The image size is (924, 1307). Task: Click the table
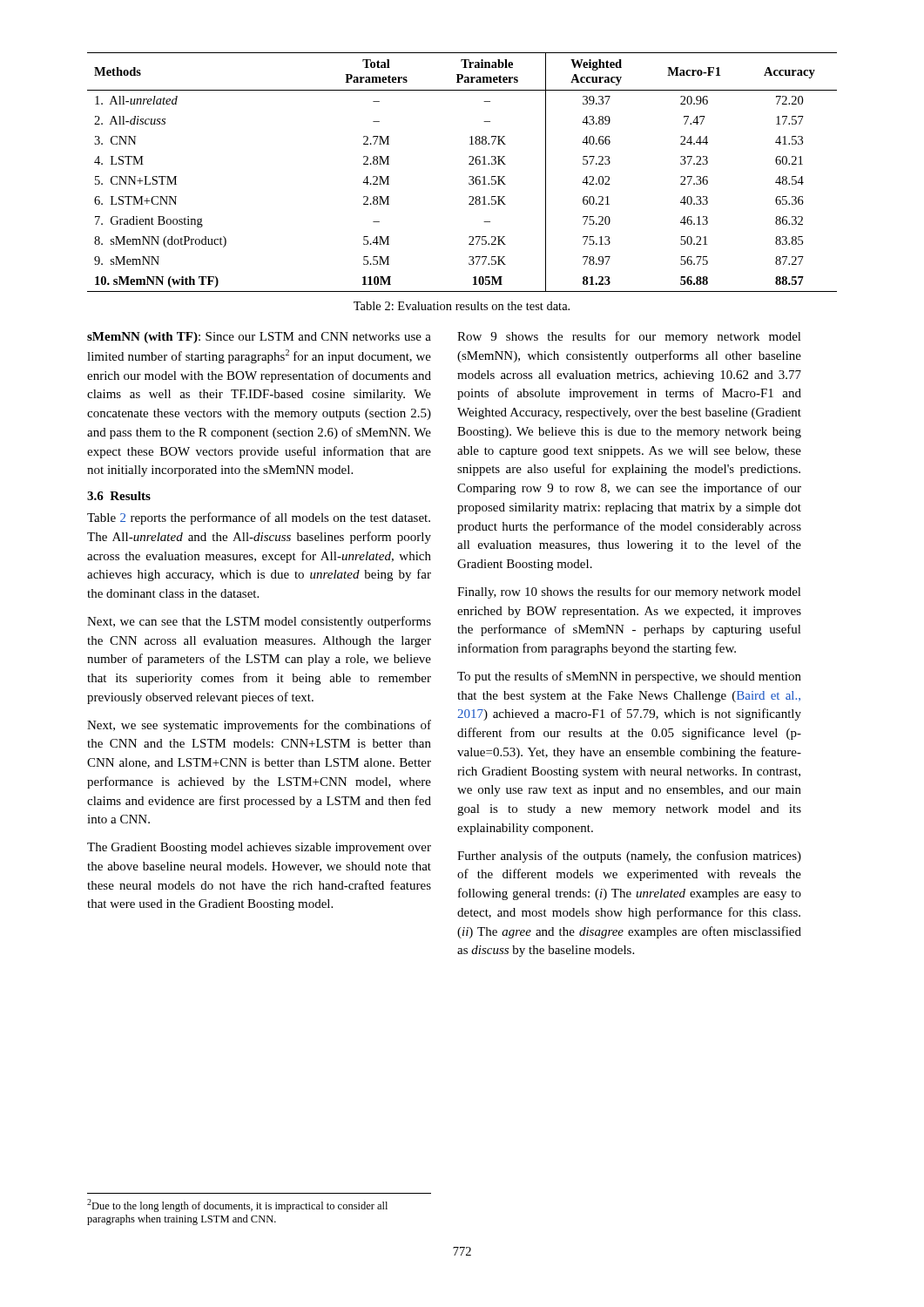pos(462,172)
